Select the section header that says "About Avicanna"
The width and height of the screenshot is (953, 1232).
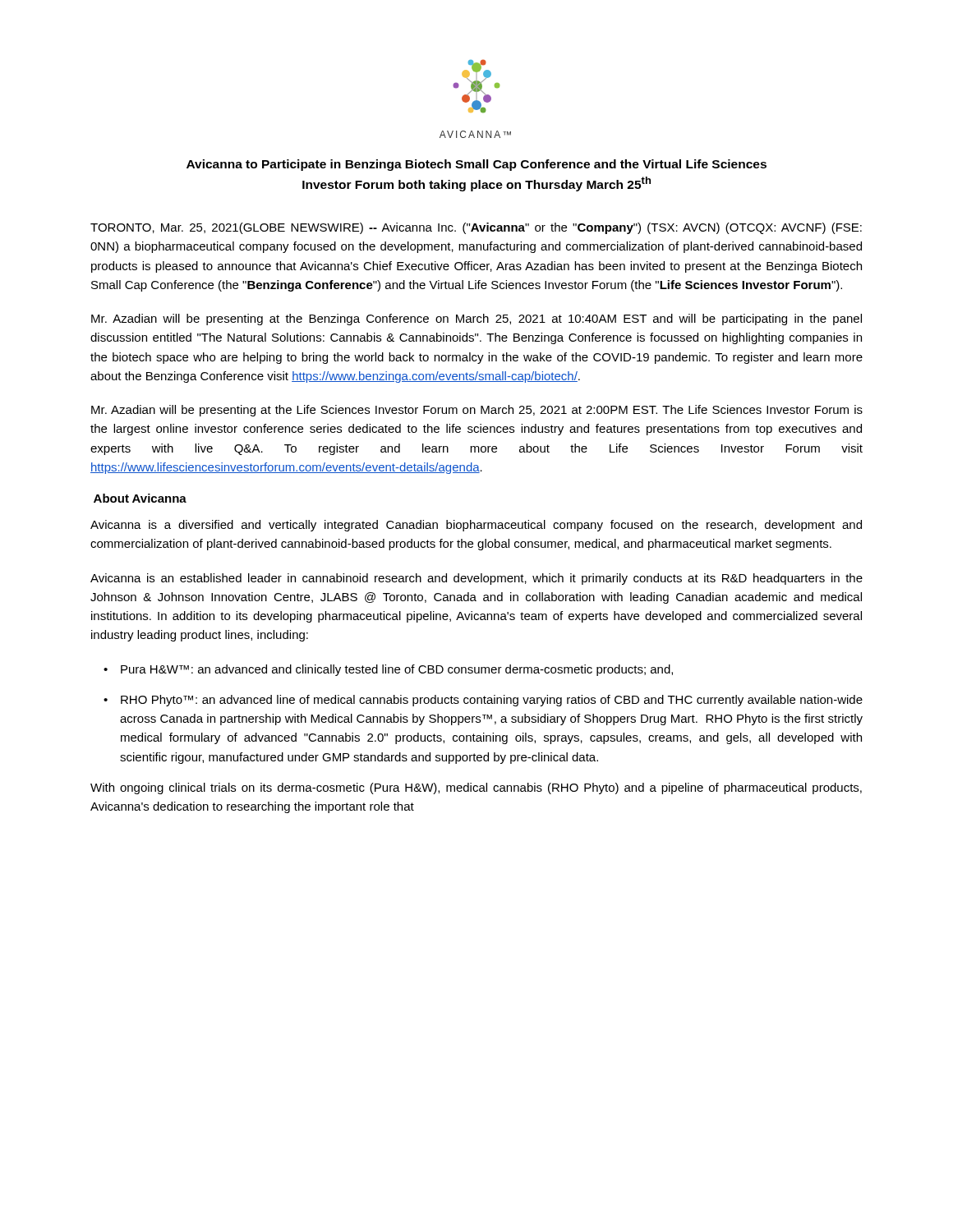click(138, 498)
